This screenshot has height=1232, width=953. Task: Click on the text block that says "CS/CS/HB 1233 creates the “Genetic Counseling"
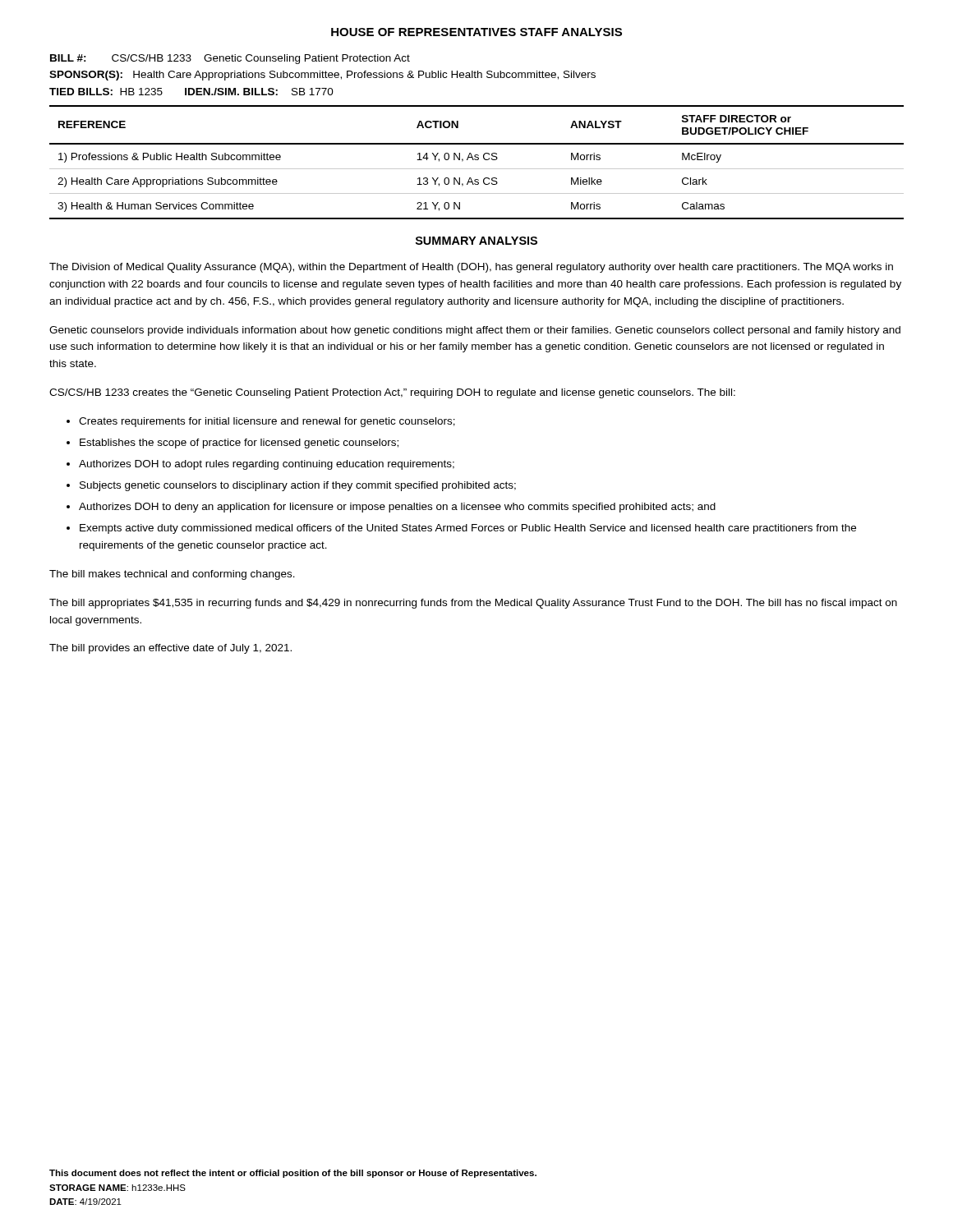pos(393,392)
